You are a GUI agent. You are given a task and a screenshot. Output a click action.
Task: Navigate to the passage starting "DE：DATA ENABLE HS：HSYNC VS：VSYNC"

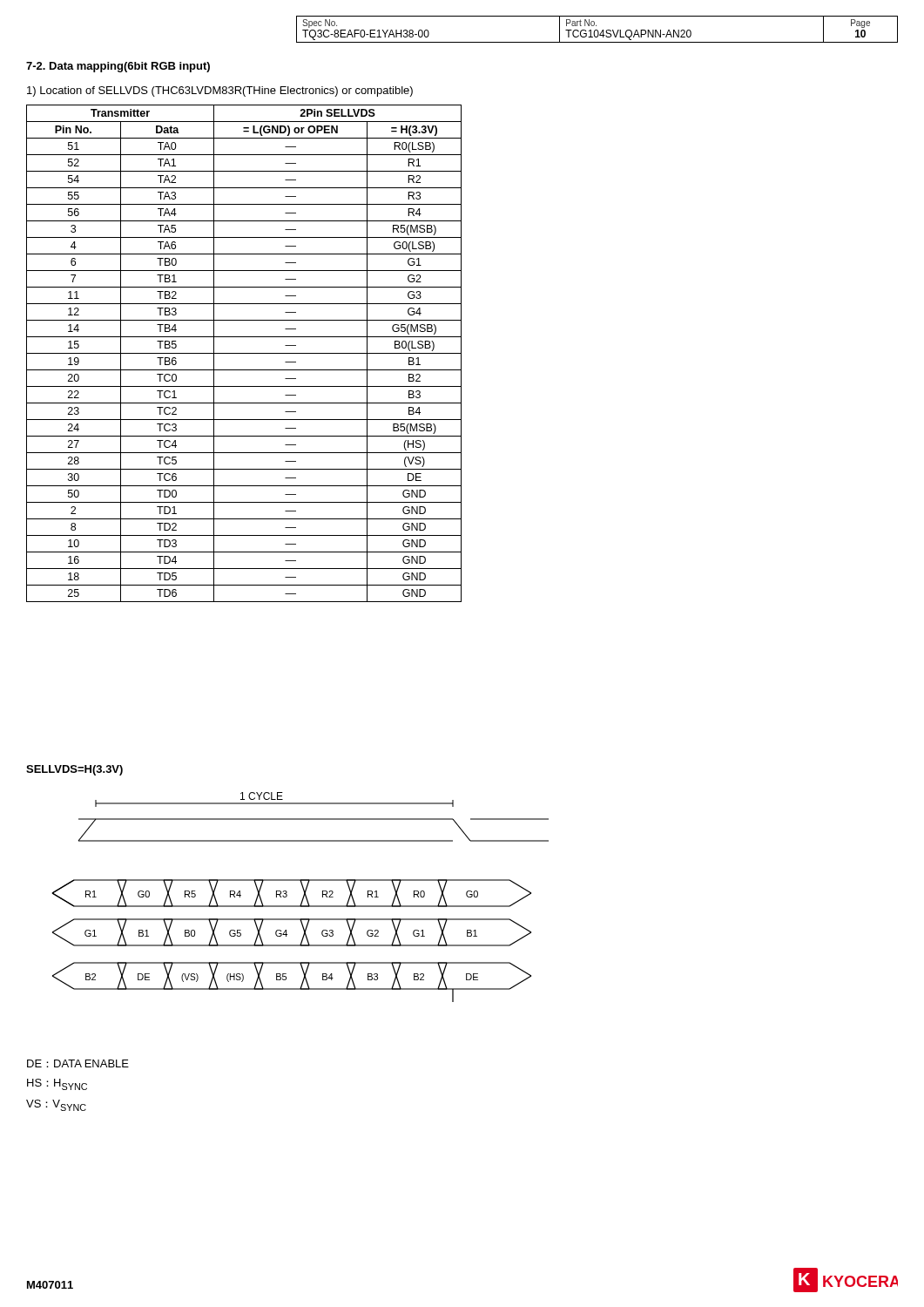point(78,1085)
